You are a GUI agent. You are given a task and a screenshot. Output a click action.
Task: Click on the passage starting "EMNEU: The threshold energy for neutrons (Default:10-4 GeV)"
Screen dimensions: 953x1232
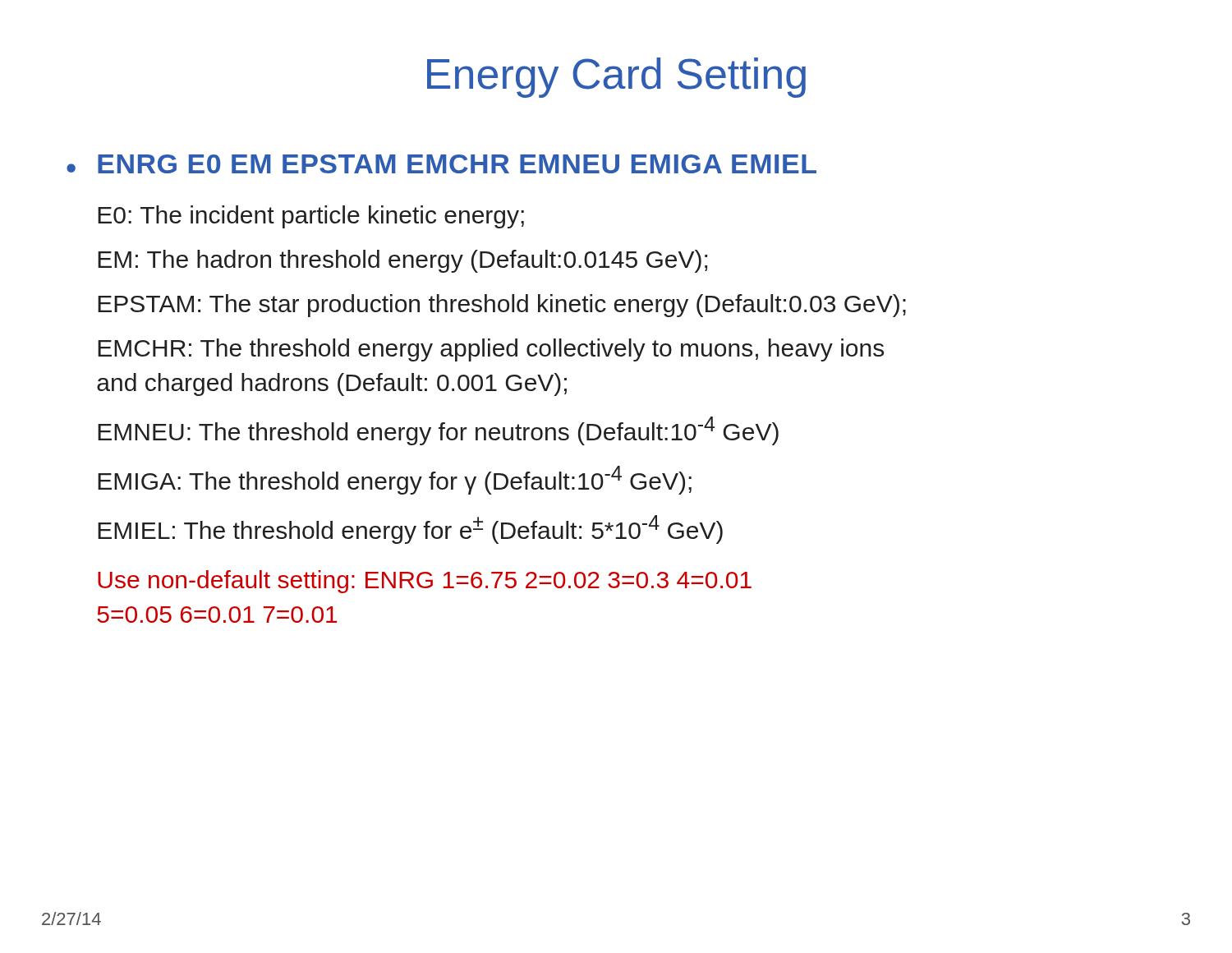tap(438, 429)
